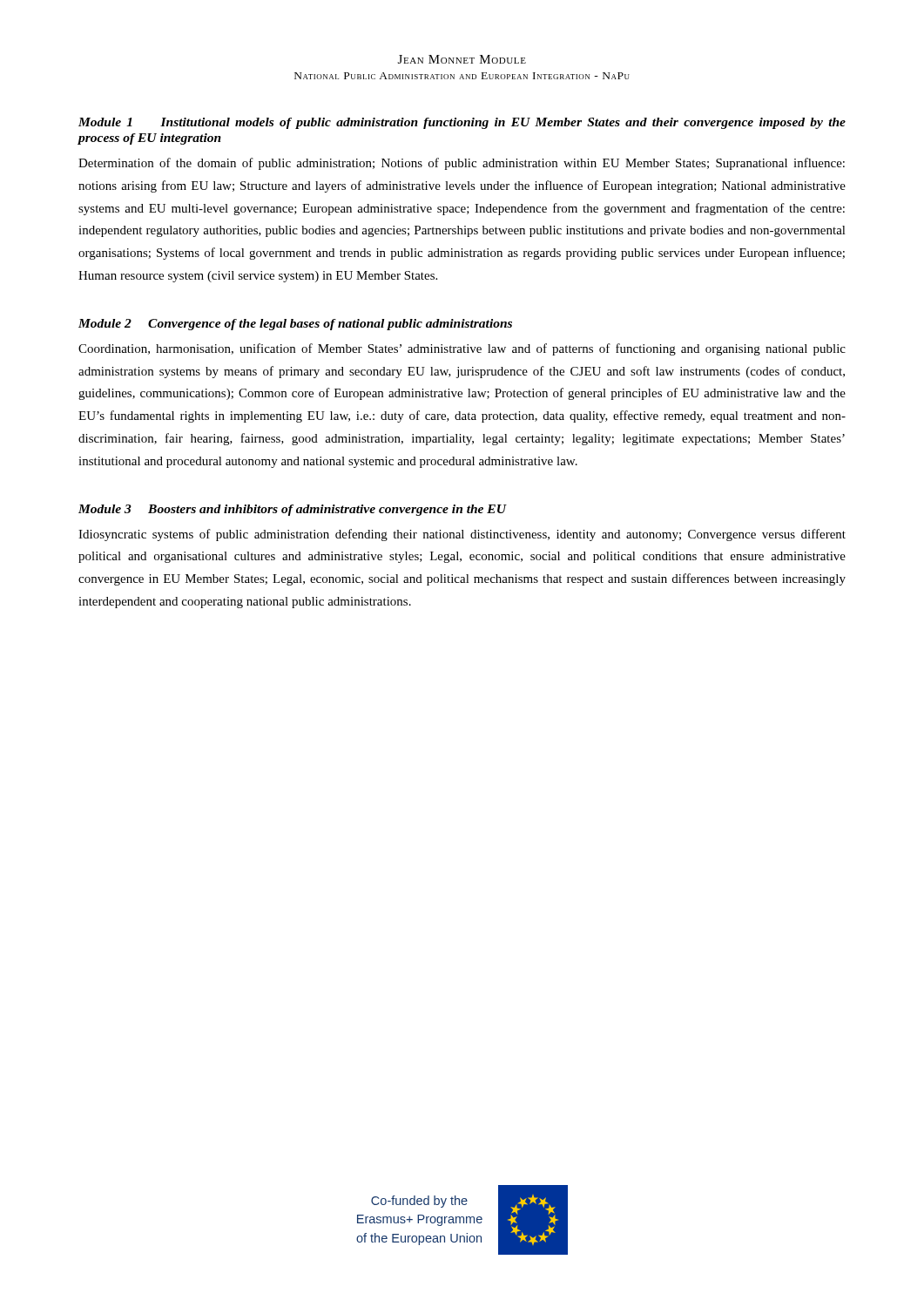Locate the text starting "Module 1 Institutional models of public administration"
This screenshot has height=1307, width=924.
tap(462, 129)
